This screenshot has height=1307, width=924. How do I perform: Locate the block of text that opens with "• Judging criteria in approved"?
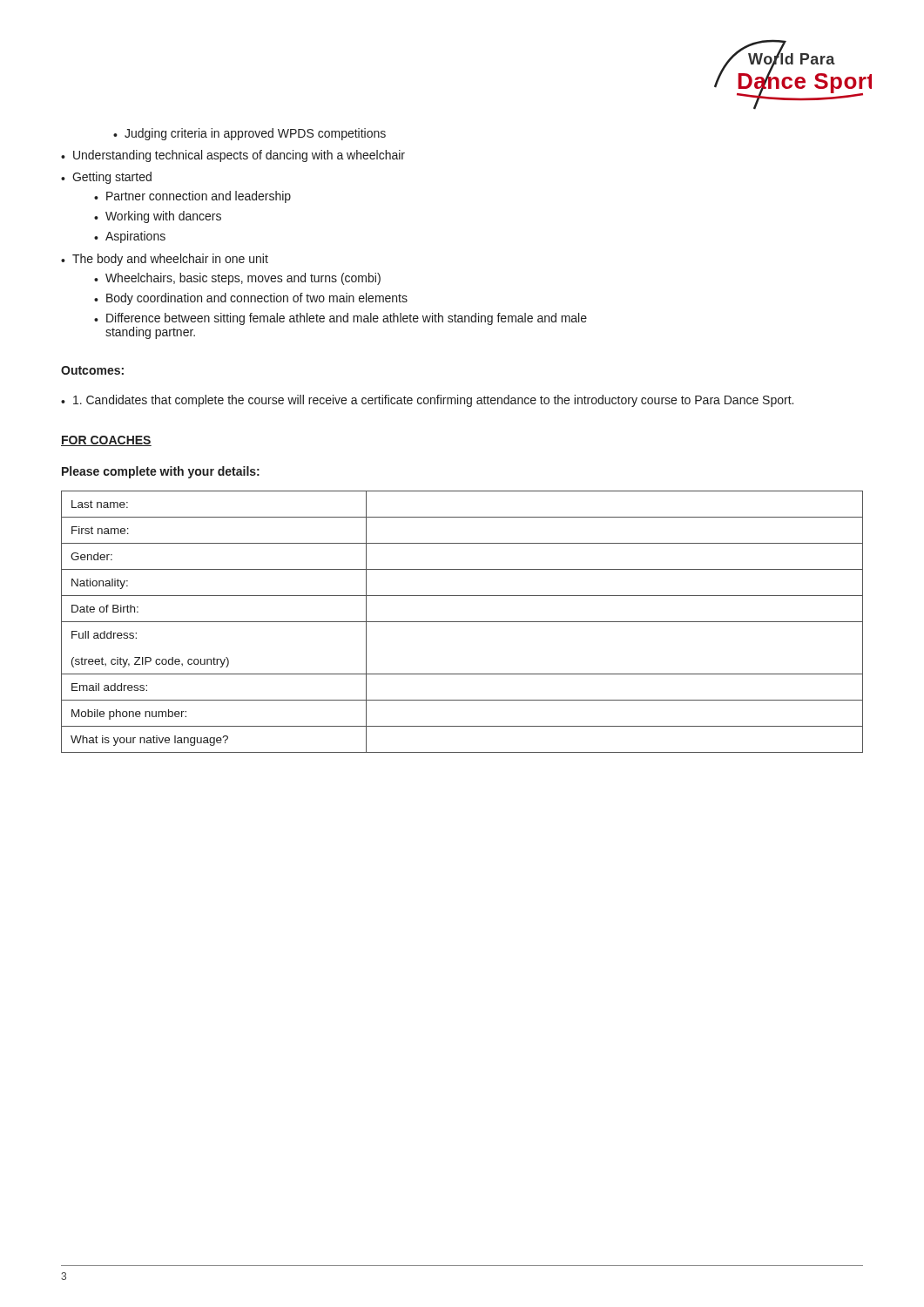(250, 134)
